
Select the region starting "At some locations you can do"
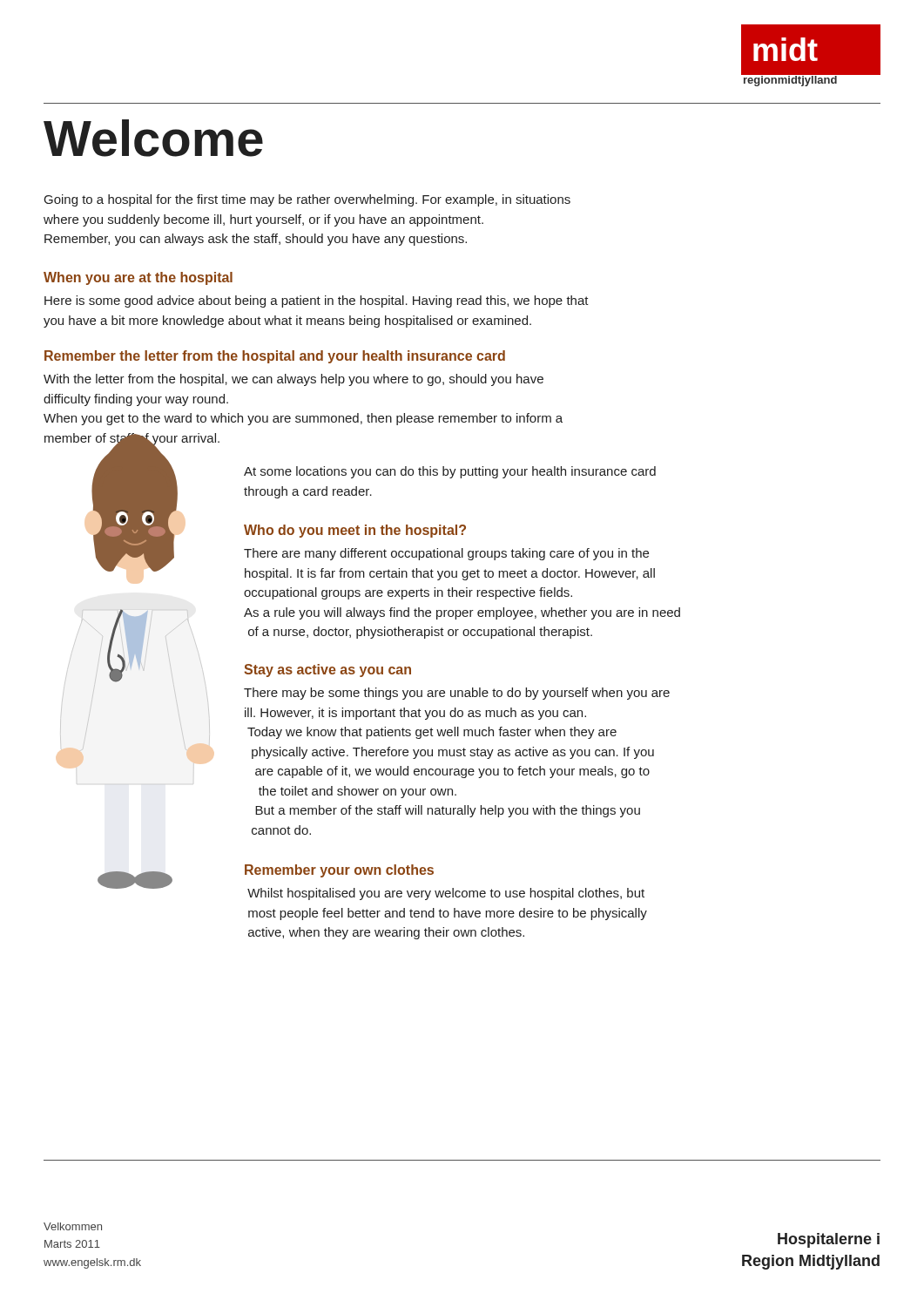[562, 481]
